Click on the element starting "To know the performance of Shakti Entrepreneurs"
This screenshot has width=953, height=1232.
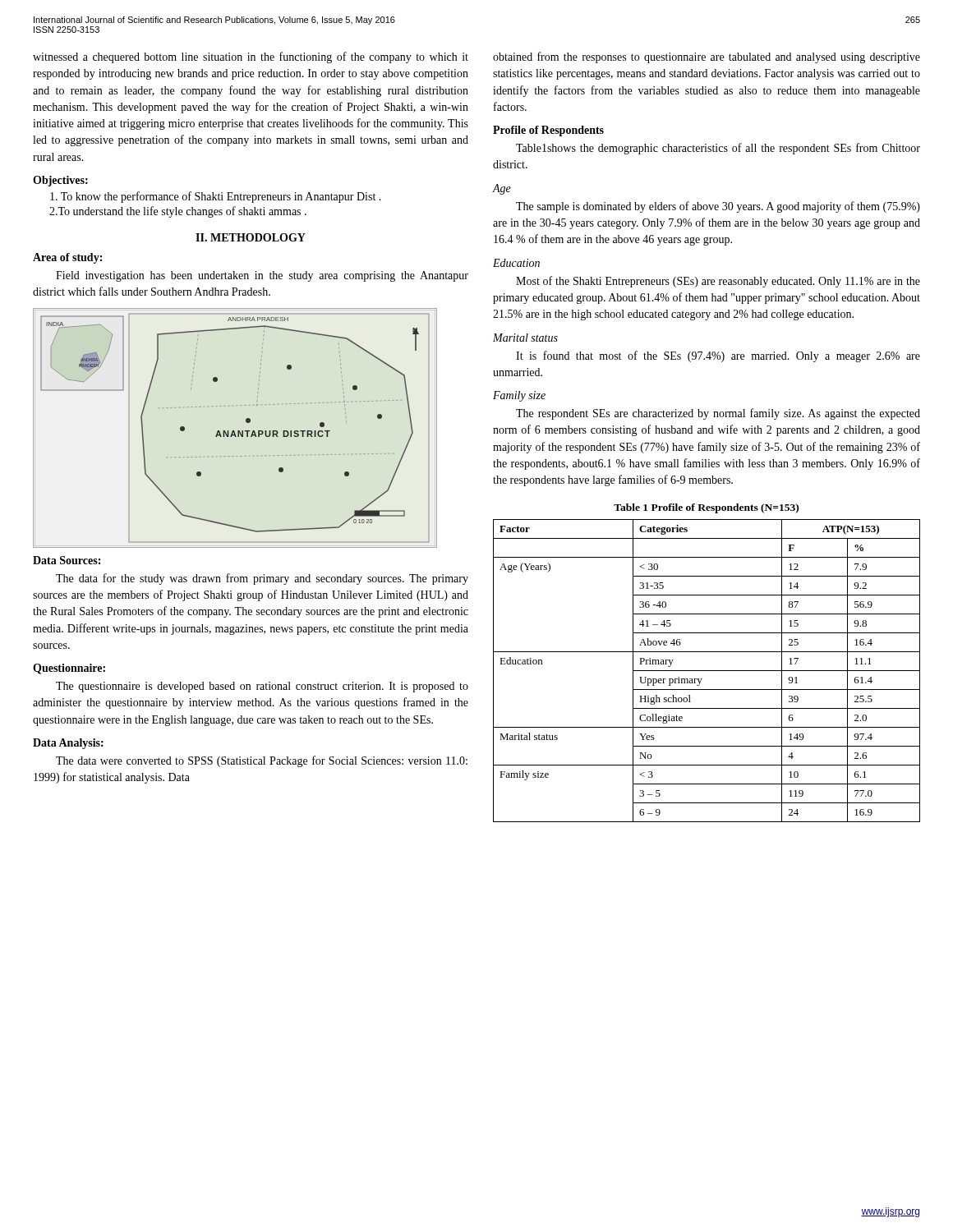coord(215,197)
